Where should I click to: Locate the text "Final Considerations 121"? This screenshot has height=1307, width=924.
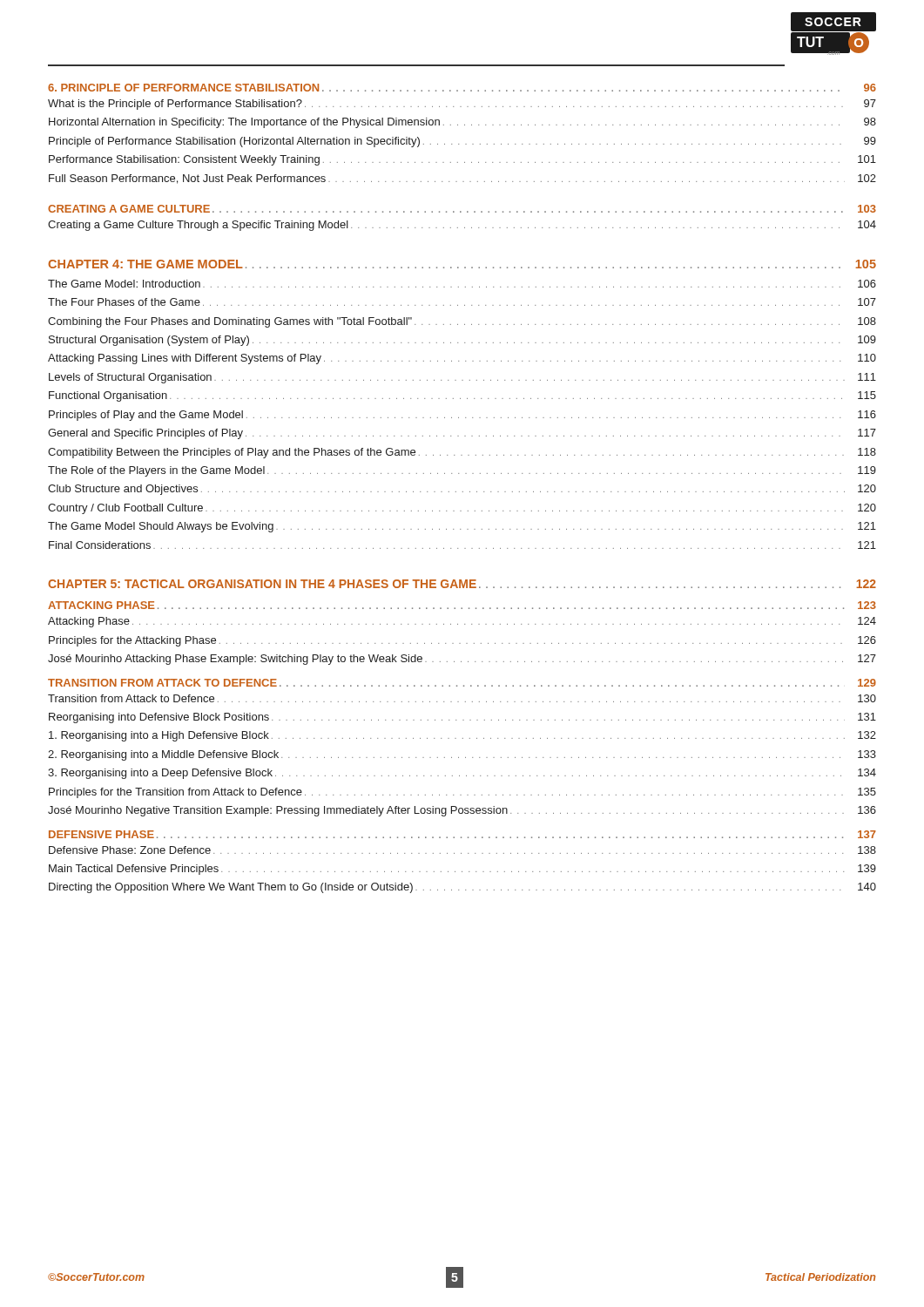point(462,545)
